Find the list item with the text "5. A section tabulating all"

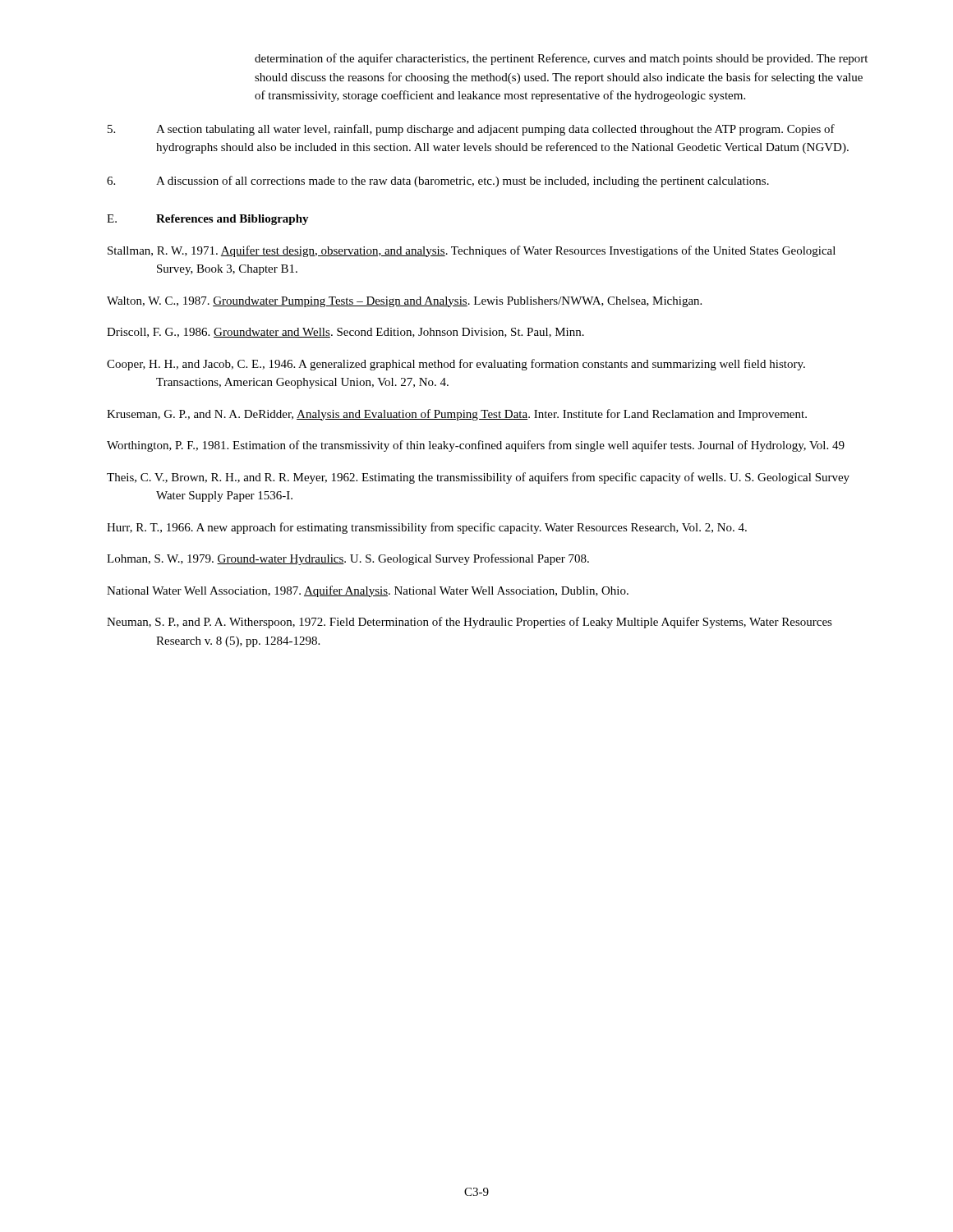[489, 138]
